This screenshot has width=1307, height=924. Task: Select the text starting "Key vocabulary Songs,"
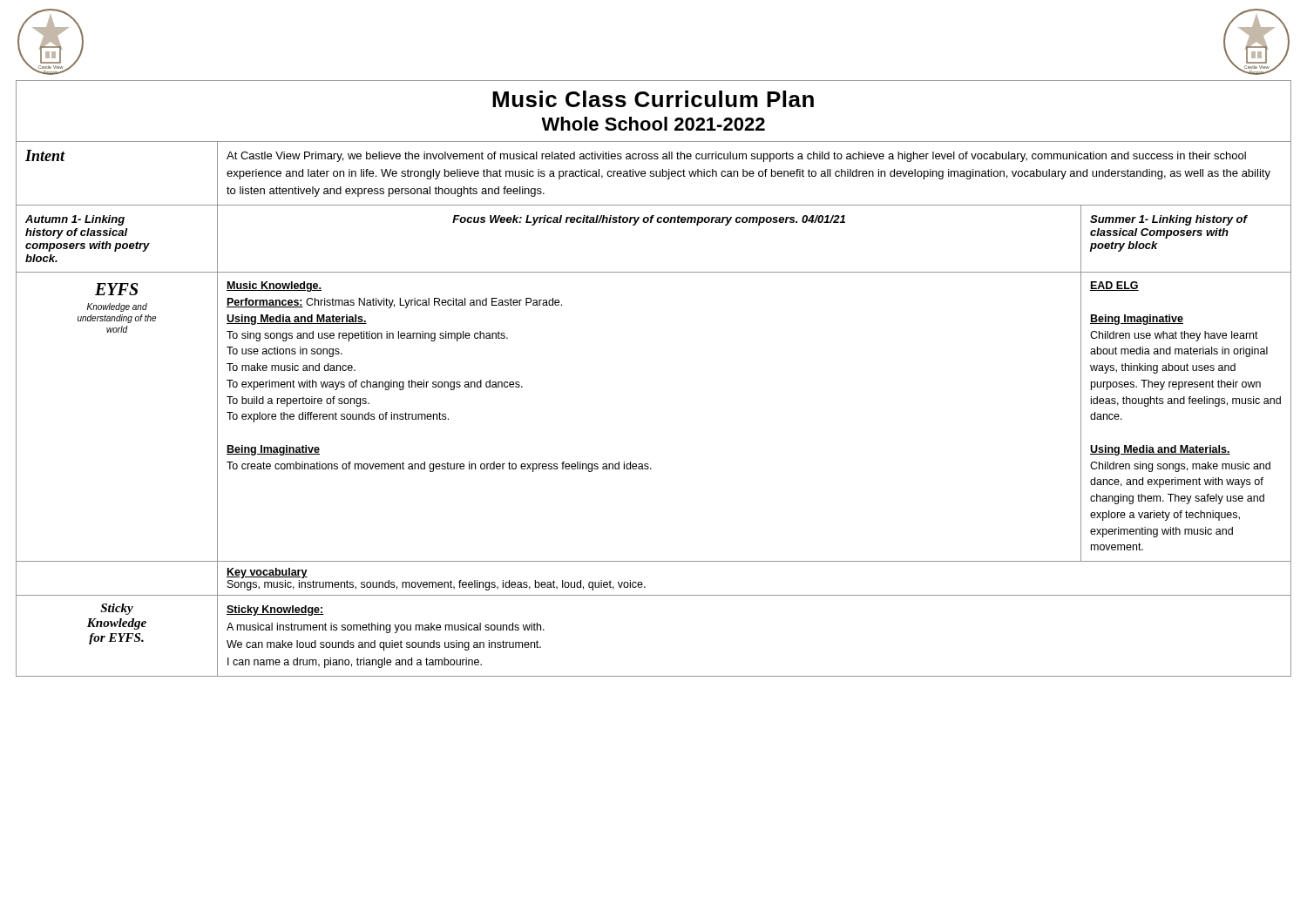click(436, 578)
